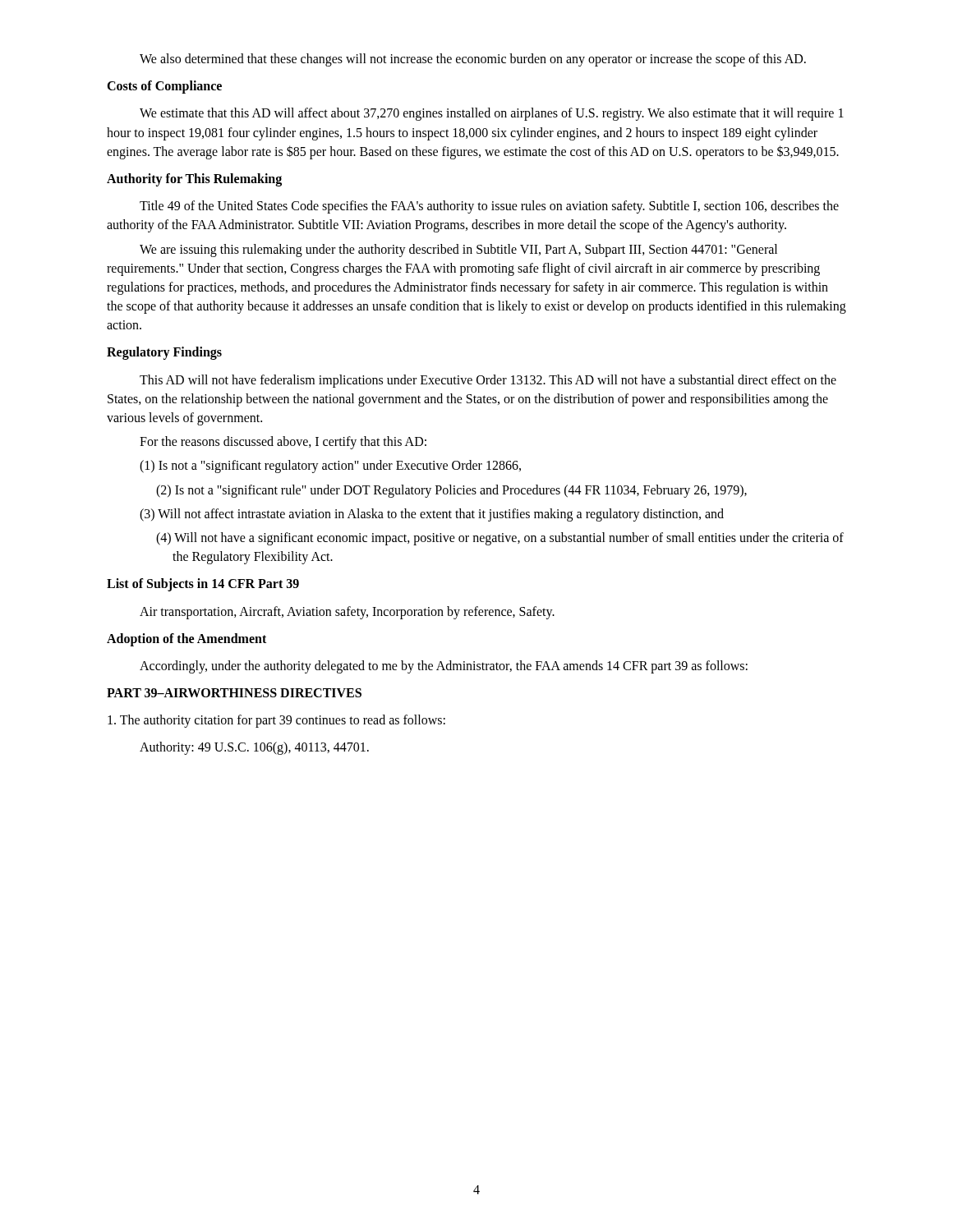Viewport: 953px width, 1232px height.
Task: Locate the text starting "The authority citation for part 39 continues"
Action: [276, 721]
